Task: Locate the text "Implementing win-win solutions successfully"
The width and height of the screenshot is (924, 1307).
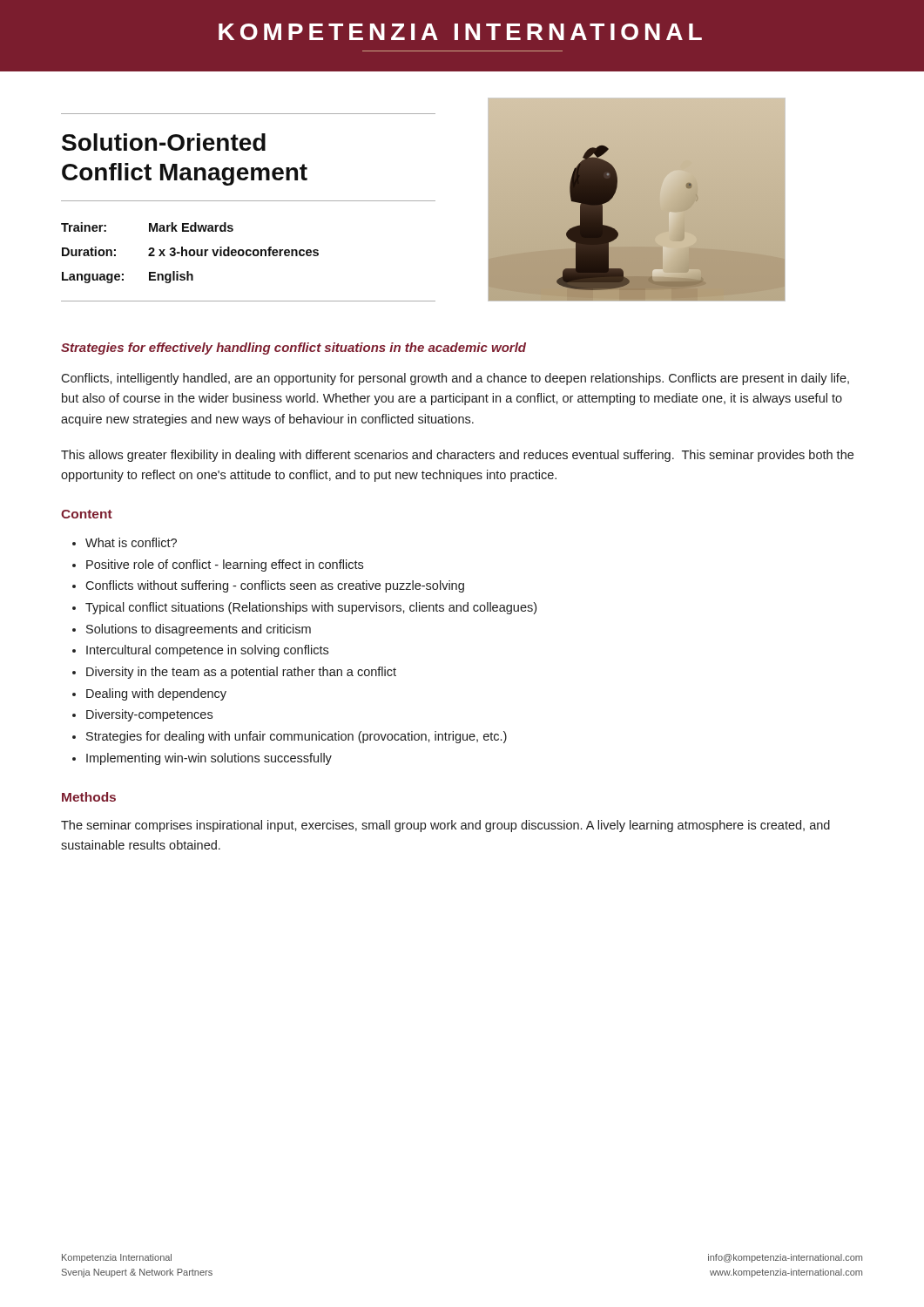Action: (209, 758)
